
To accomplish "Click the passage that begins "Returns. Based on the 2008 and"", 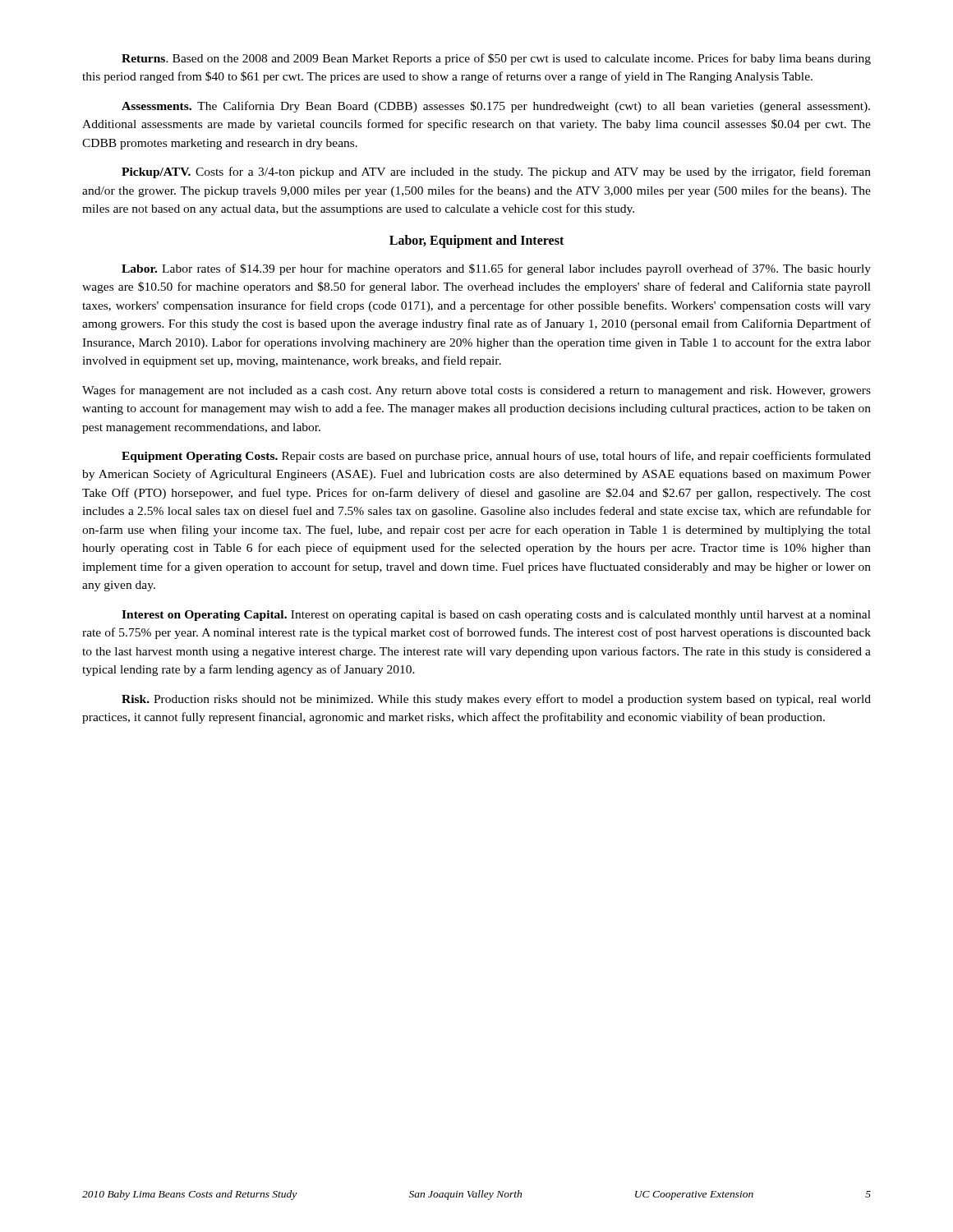I will (x=476, y=67).
